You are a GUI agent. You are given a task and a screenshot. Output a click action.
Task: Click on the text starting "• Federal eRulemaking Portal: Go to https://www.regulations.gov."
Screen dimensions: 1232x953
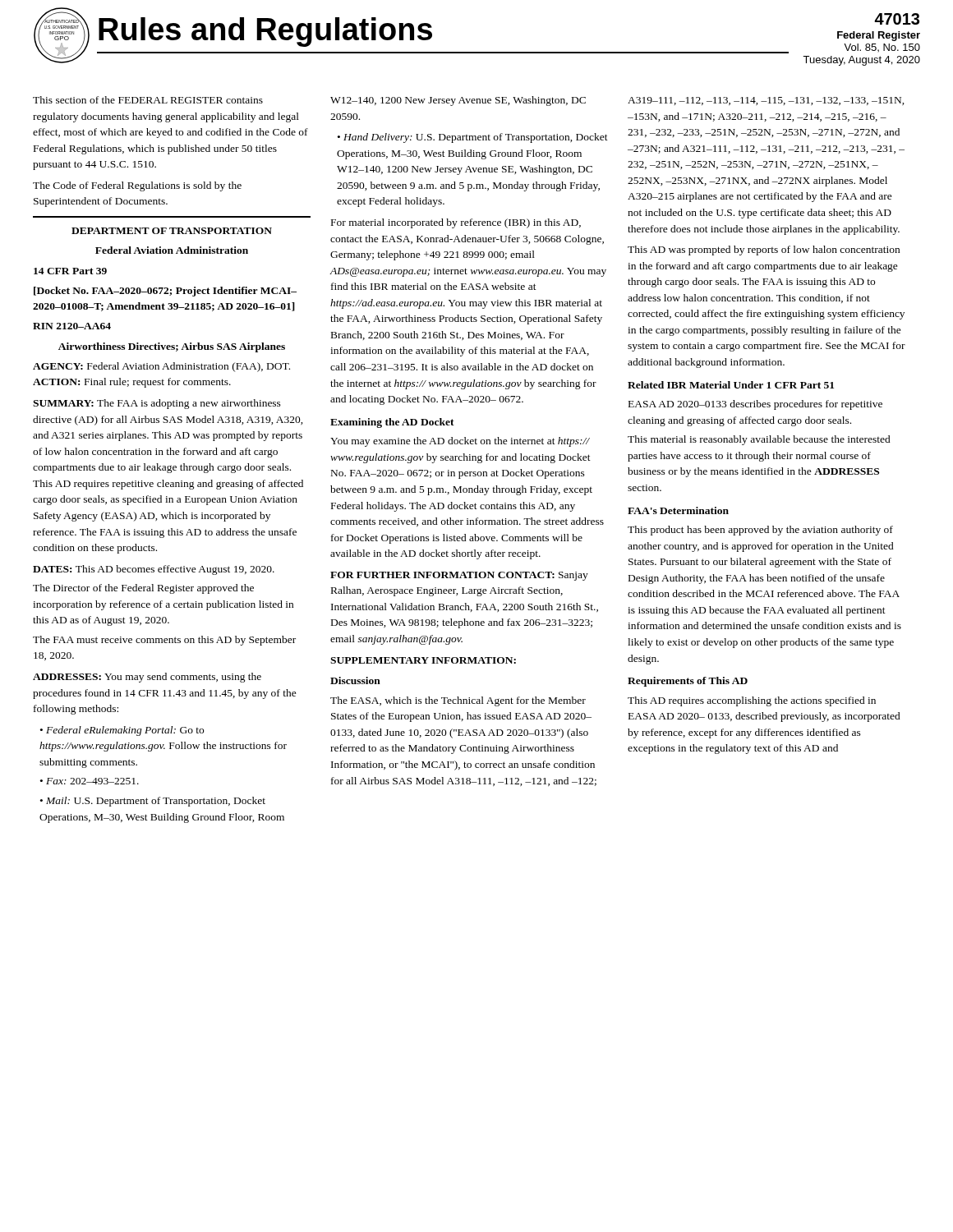175,746
